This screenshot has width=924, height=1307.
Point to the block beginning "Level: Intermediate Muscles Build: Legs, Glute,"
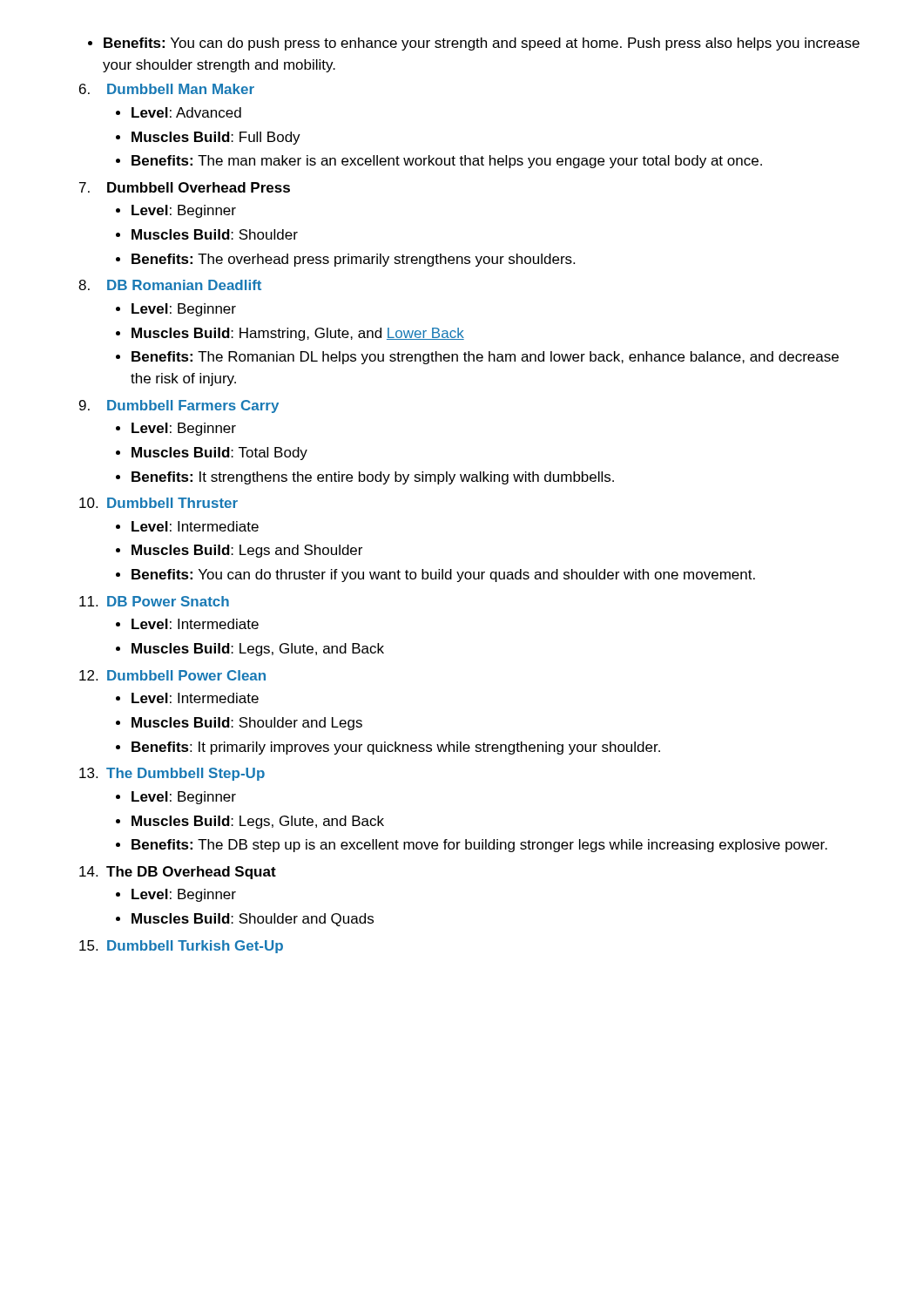[x=187, y=624]
